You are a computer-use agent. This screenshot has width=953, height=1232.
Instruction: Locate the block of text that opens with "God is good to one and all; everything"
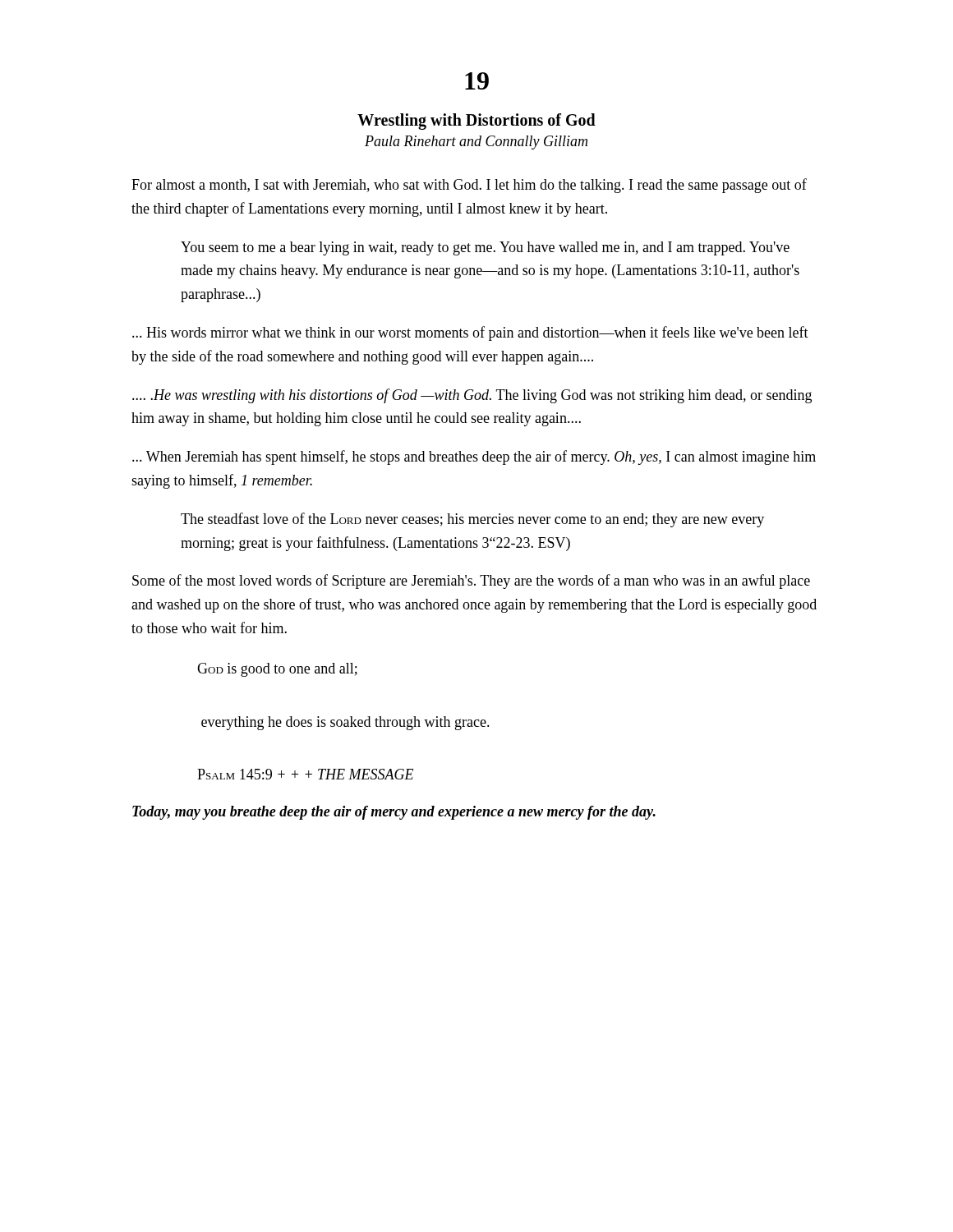[x=344, y=722]
